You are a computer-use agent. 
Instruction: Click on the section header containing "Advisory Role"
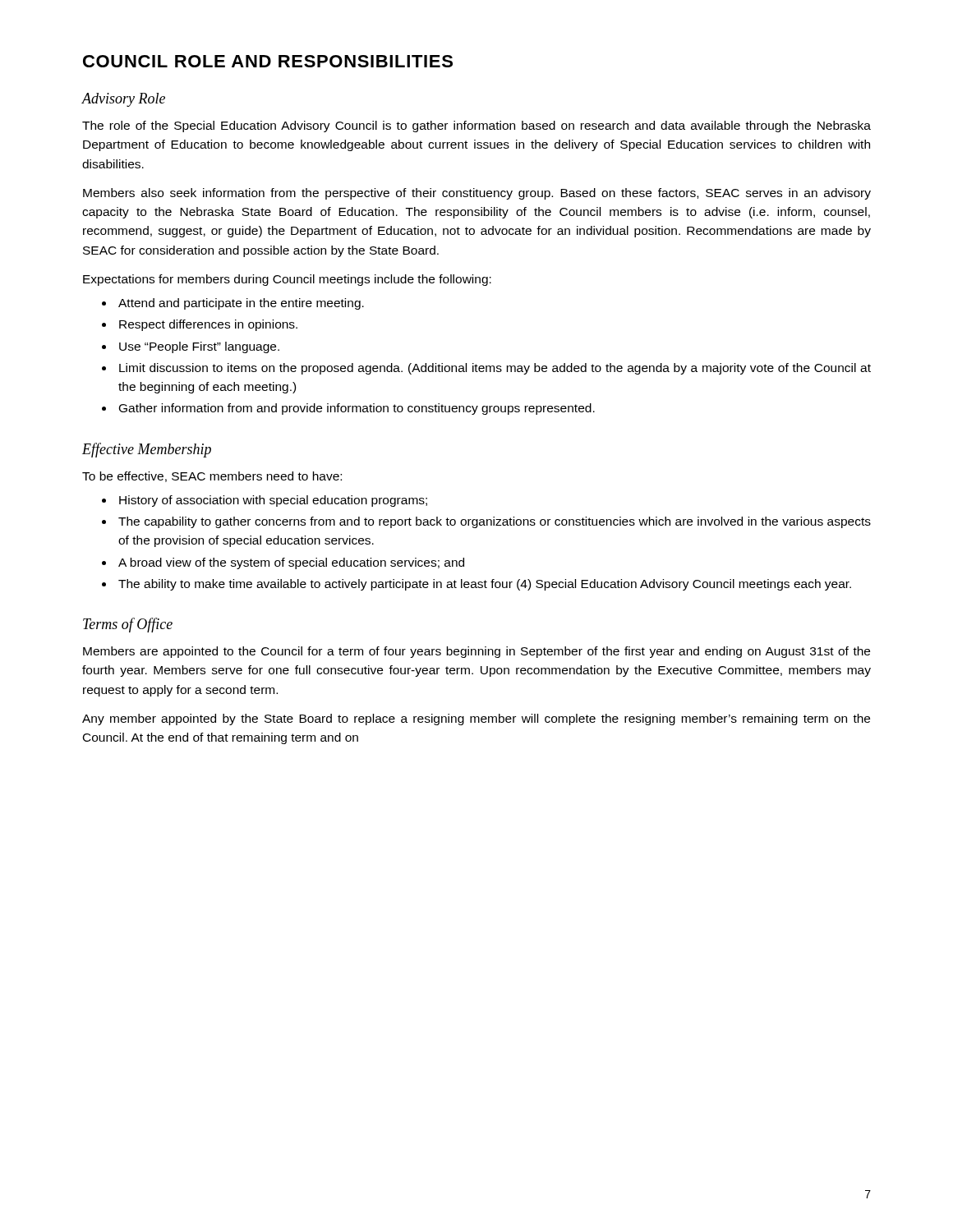point(124,99)
